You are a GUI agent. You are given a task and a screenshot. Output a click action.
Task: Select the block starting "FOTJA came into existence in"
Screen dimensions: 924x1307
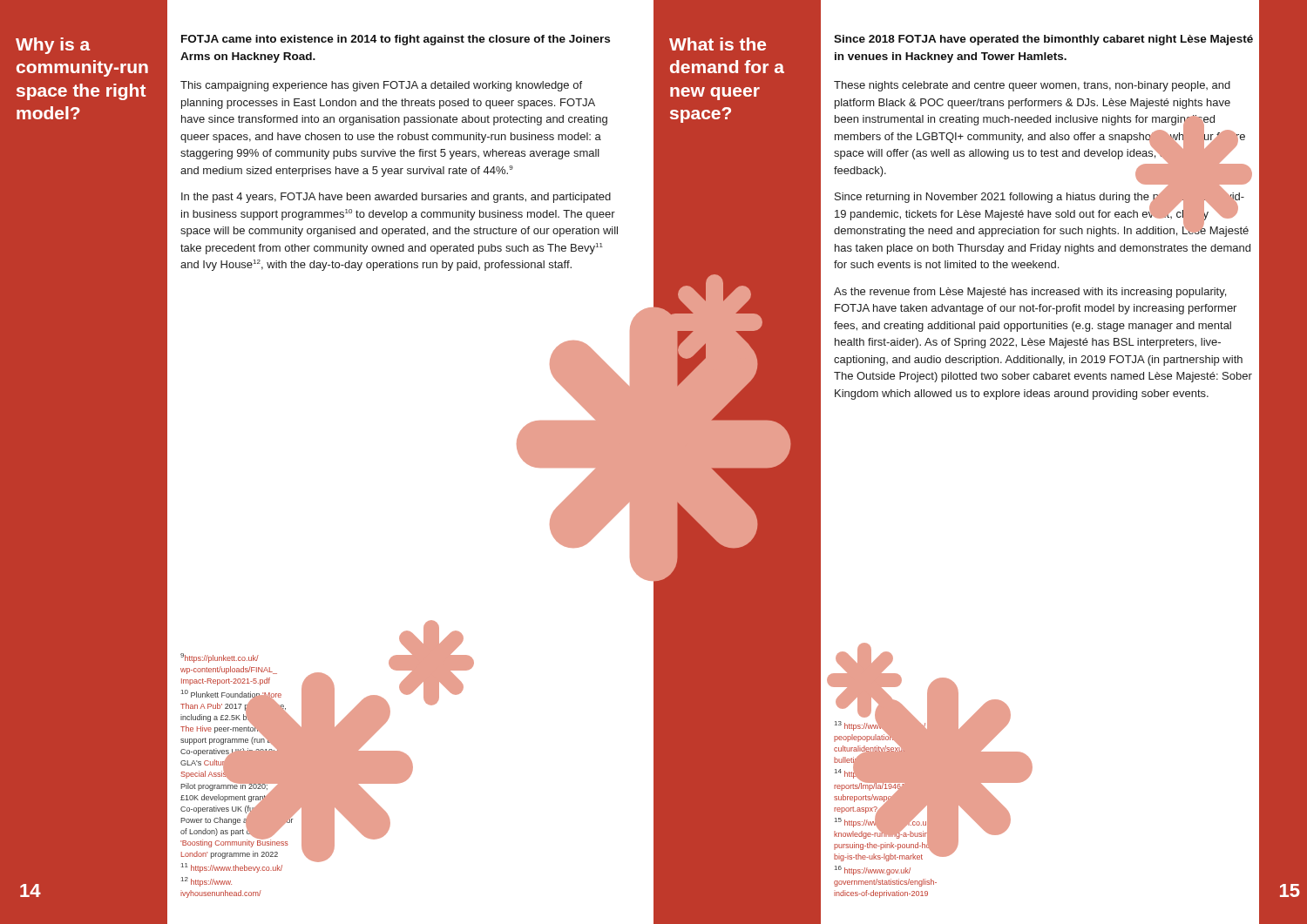[x=400, y=48]
